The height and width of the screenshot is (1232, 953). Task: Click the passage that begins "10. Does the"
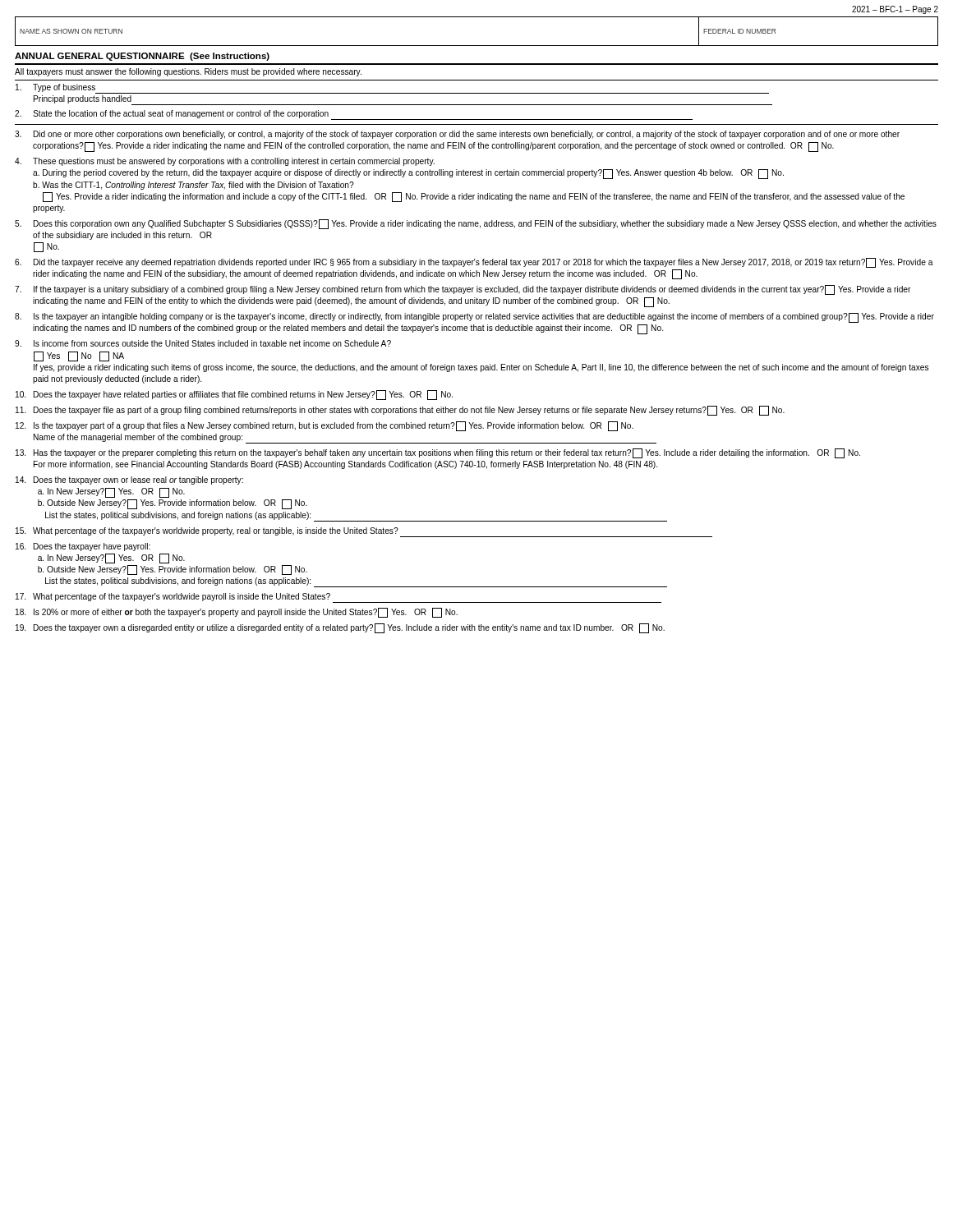pyautogui.click(x=234, y=395)
